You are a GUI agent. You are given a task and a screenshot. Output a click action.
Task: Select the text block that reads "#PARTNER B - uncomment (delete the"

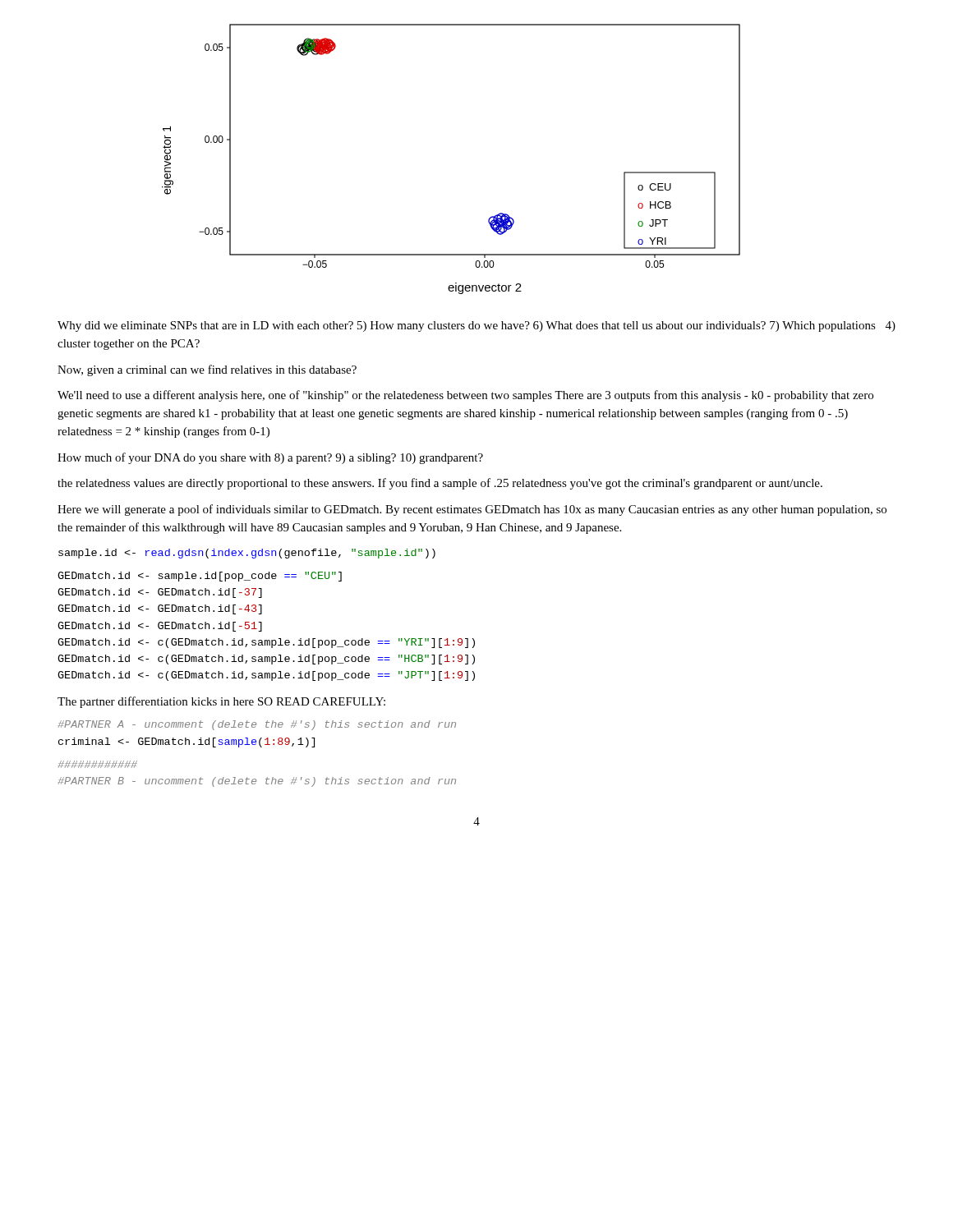257,773
